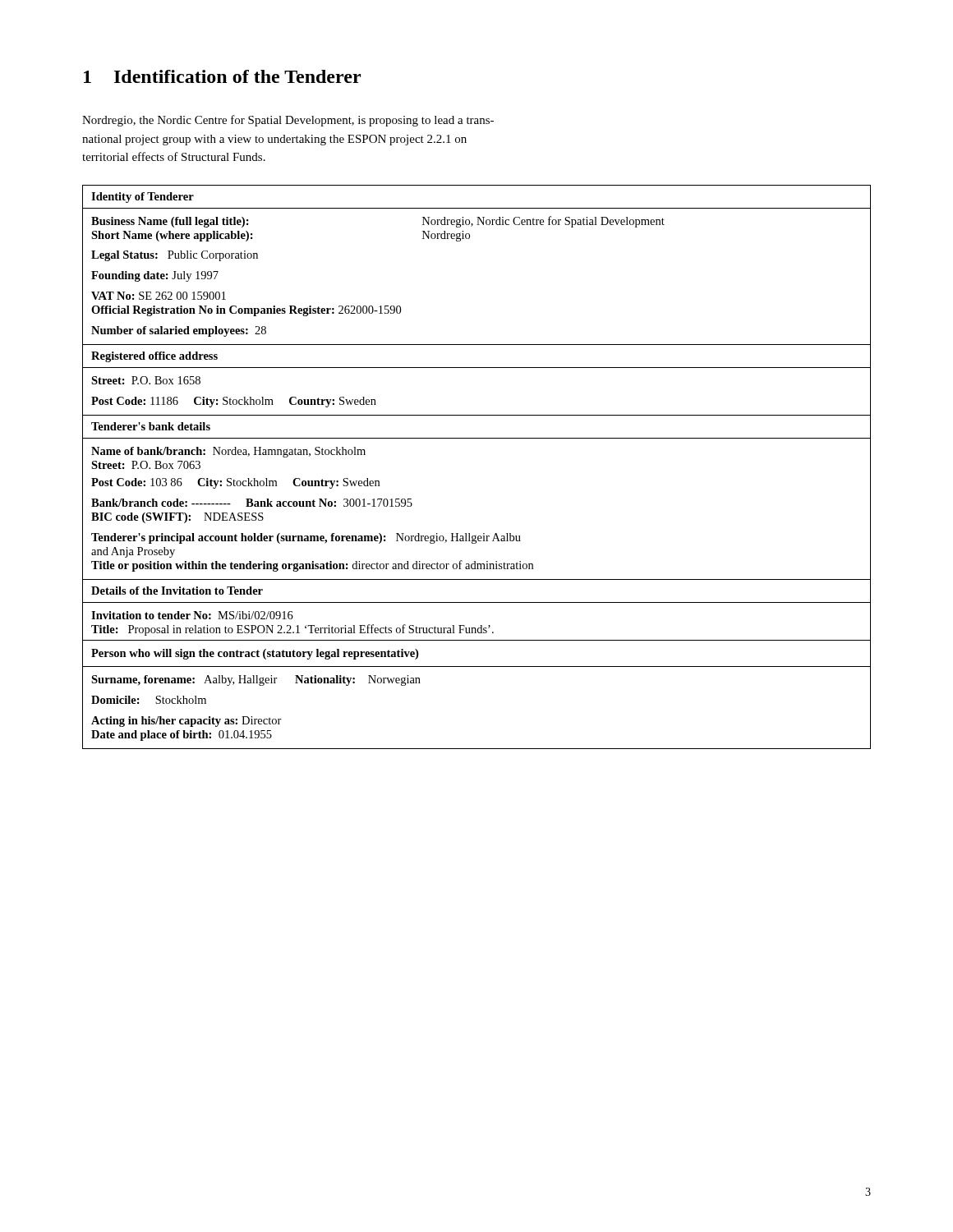The width and height of the screenshot is (953, 1232).
Task: Select the table that reads "Nordregio, Nordic Centre for"
Action: (x=476, y=467)
